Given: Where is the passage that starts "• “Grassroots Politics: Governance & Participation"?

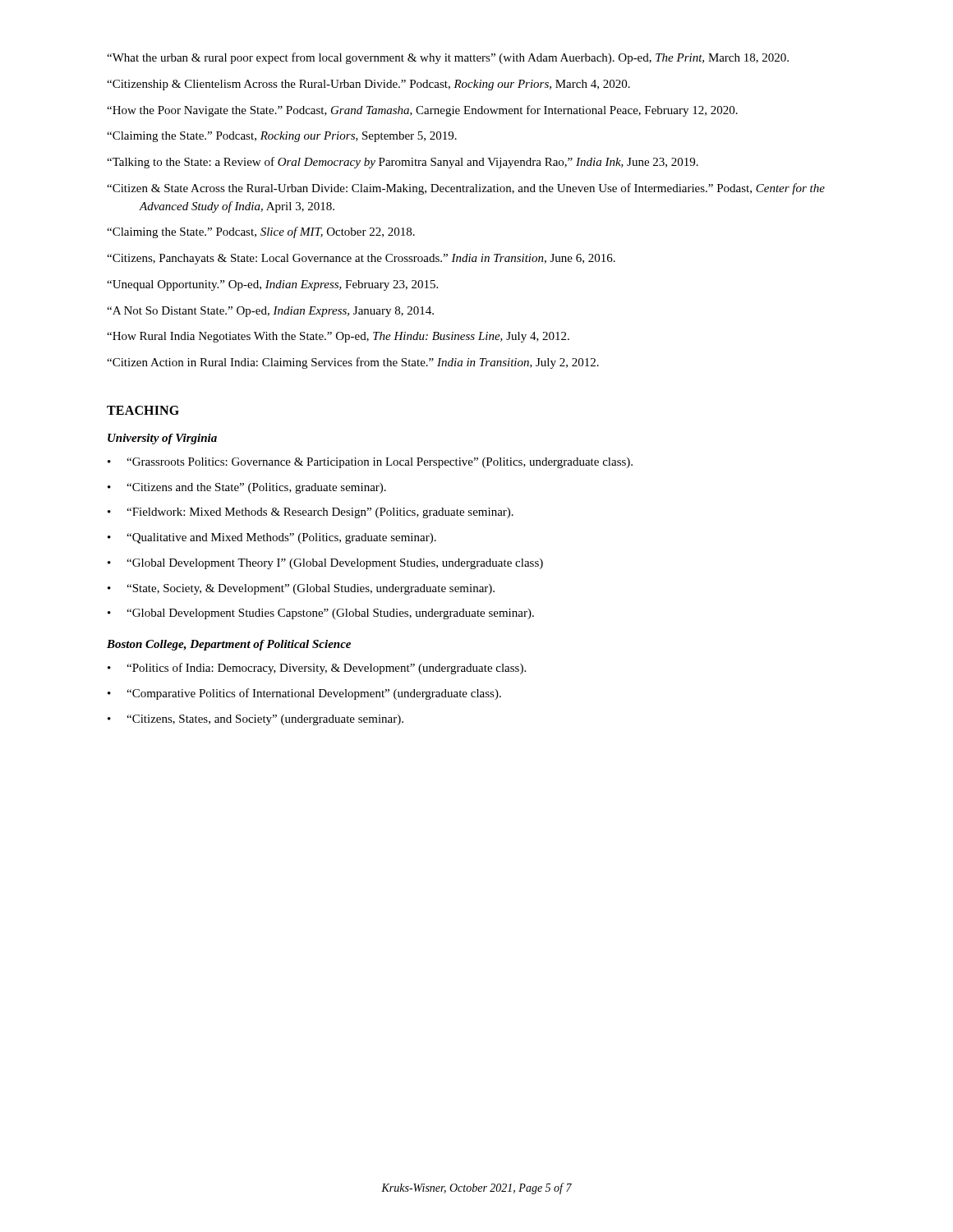Looking at the screenshot, I should [370, 462].
